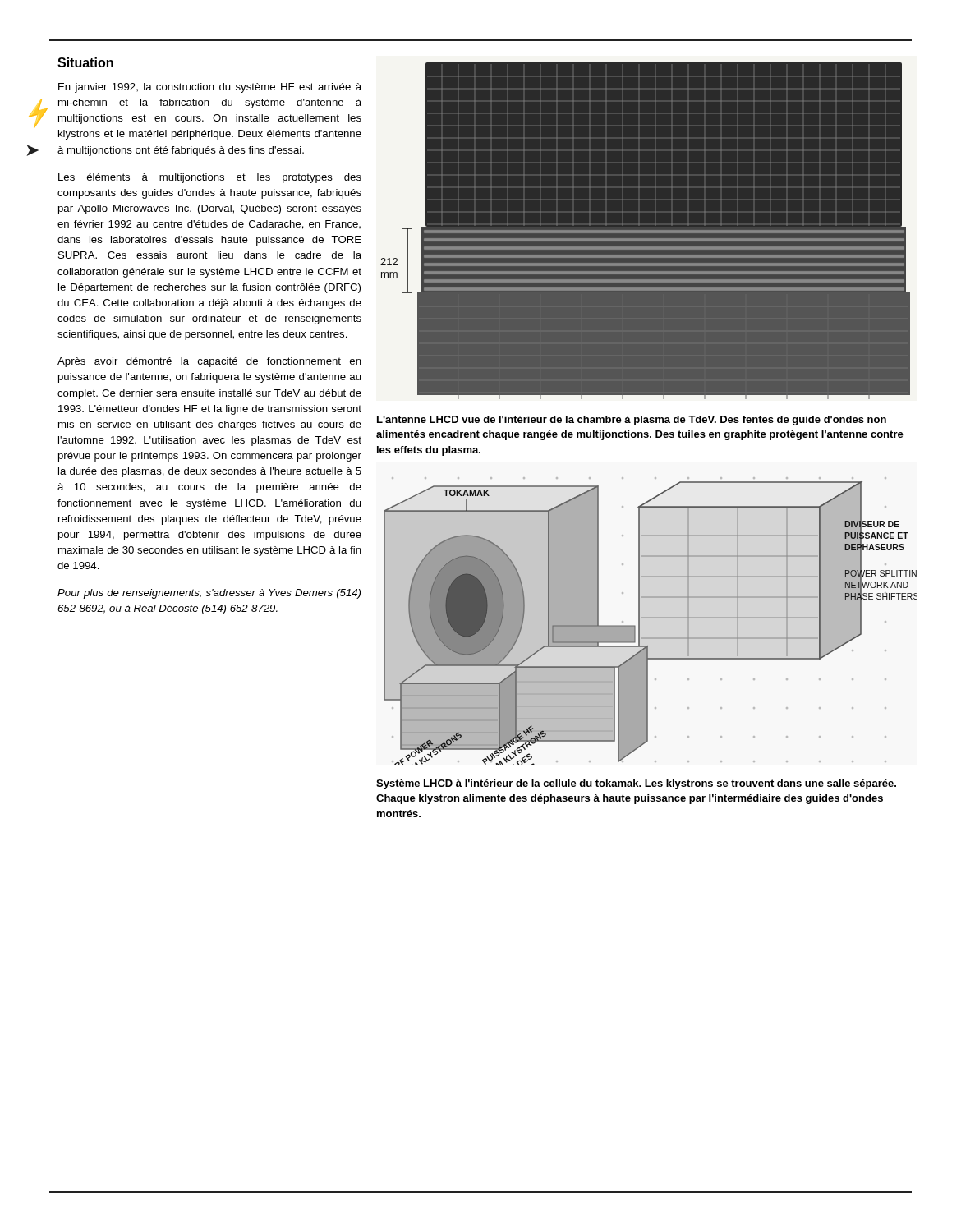The width and height of the screenshot is (961, 1232).
Task: Click on the block starting "Pour plus de renseignements,"
Action: pos(209,601)
